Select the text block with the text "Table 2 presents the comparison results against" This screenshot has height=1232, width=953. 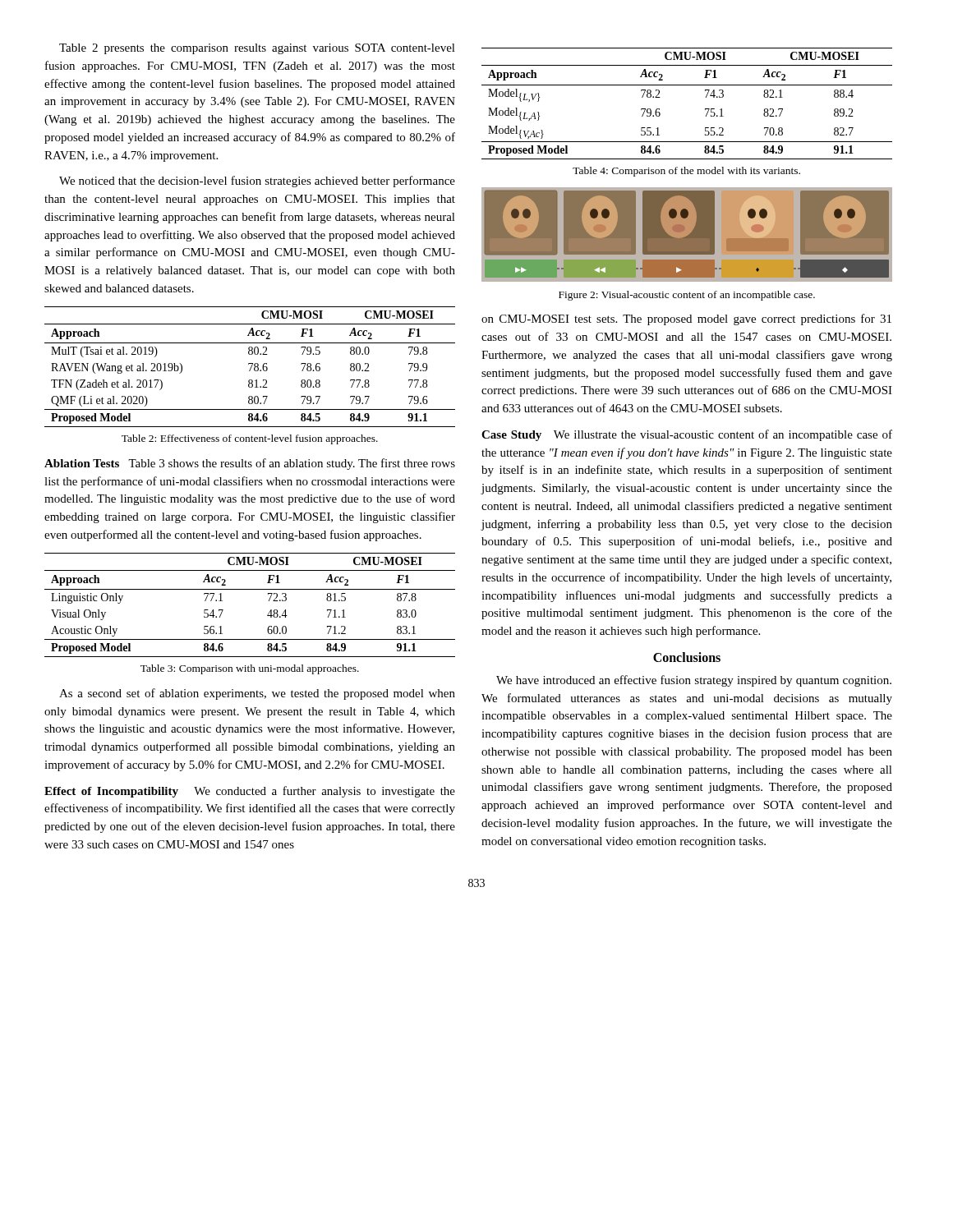coord(250,102)
